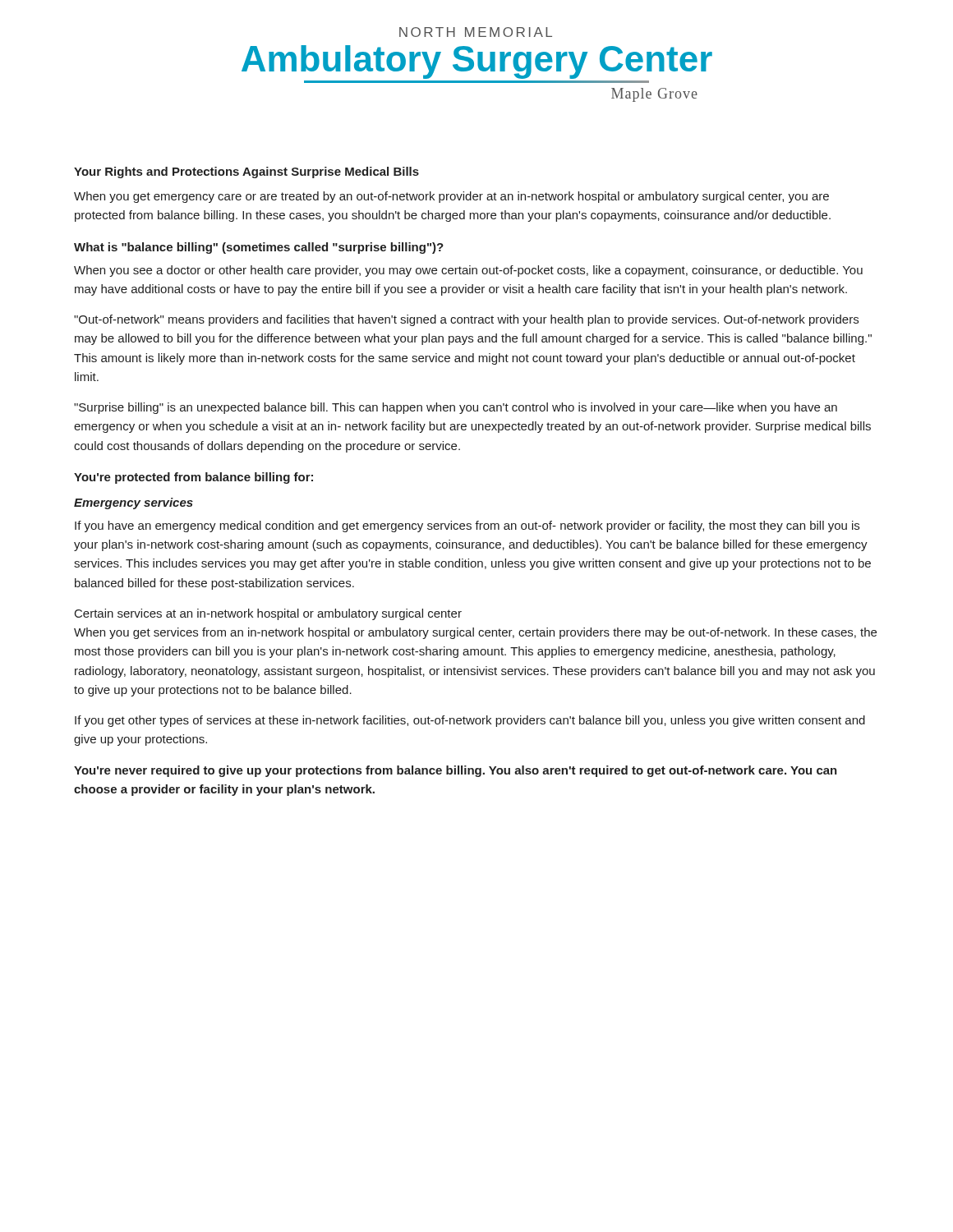Where is the passage that starts "You're never required to give up your"?

point(476,779)
